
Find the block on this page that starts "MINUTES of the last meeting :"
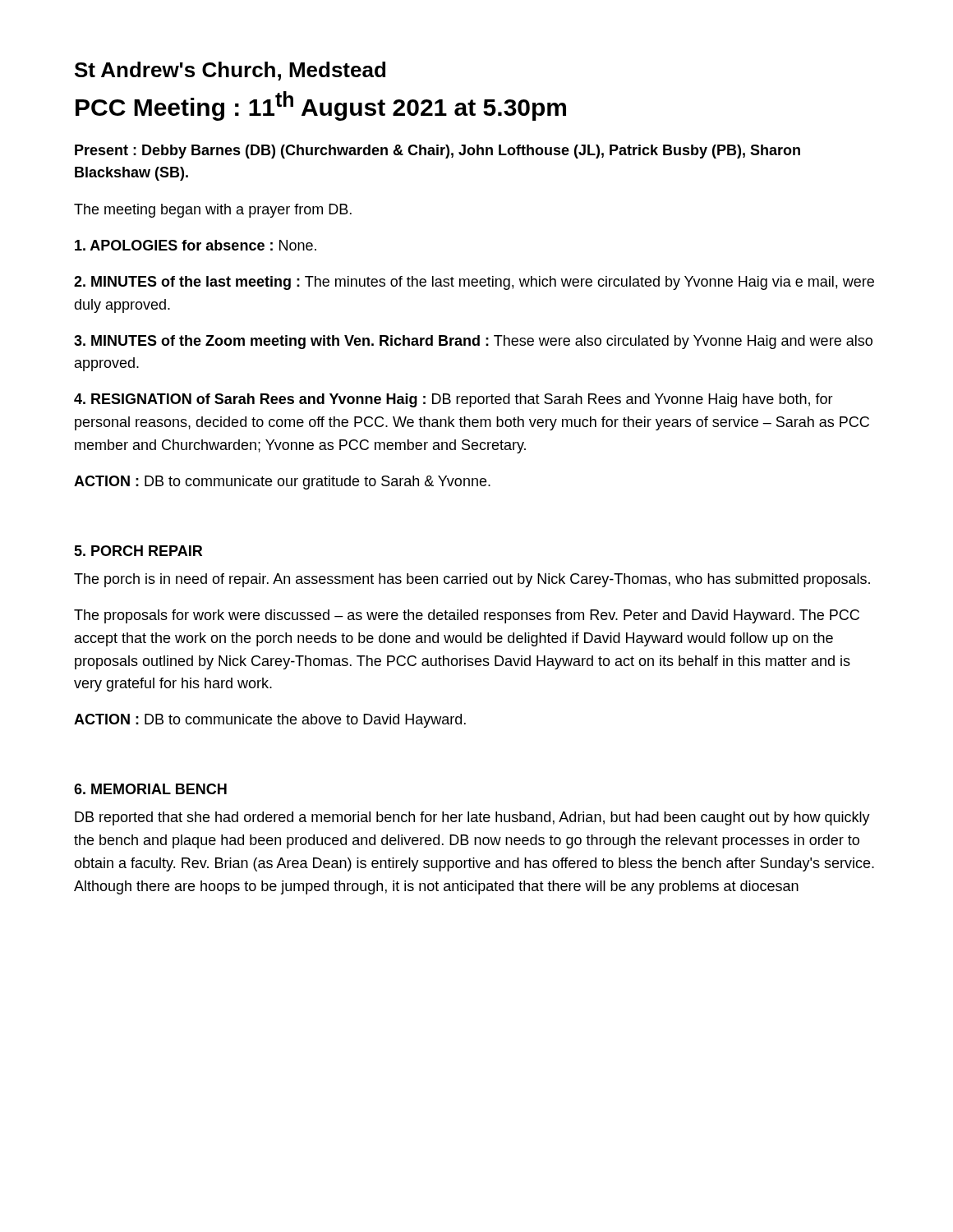point(474,293)
